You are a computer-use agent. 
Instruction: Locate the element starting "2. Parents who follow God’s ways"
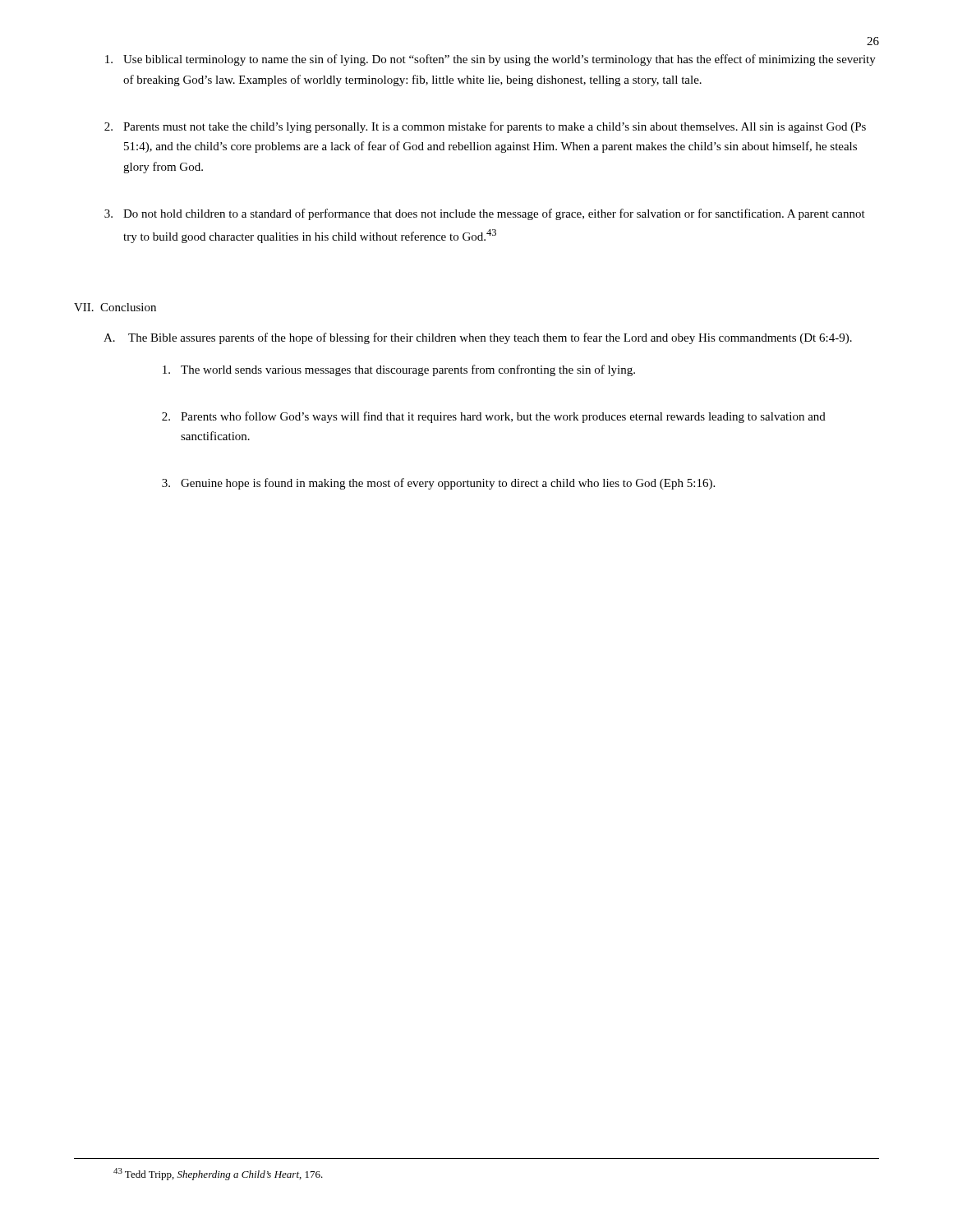coord(513,427)
